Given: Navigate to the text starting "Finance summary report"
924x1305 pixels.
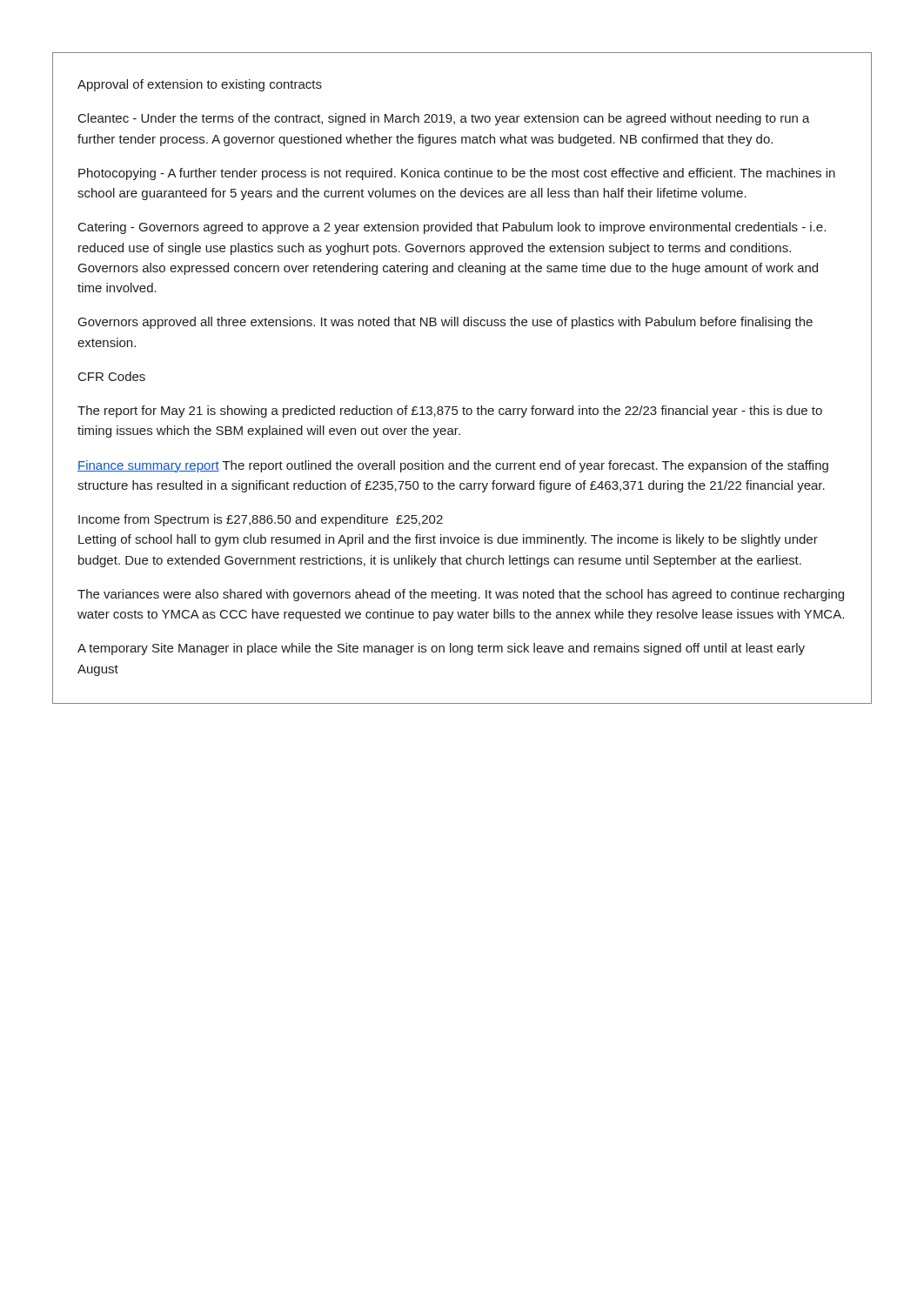Looking at the screenshot, I should tap(453, 475).
